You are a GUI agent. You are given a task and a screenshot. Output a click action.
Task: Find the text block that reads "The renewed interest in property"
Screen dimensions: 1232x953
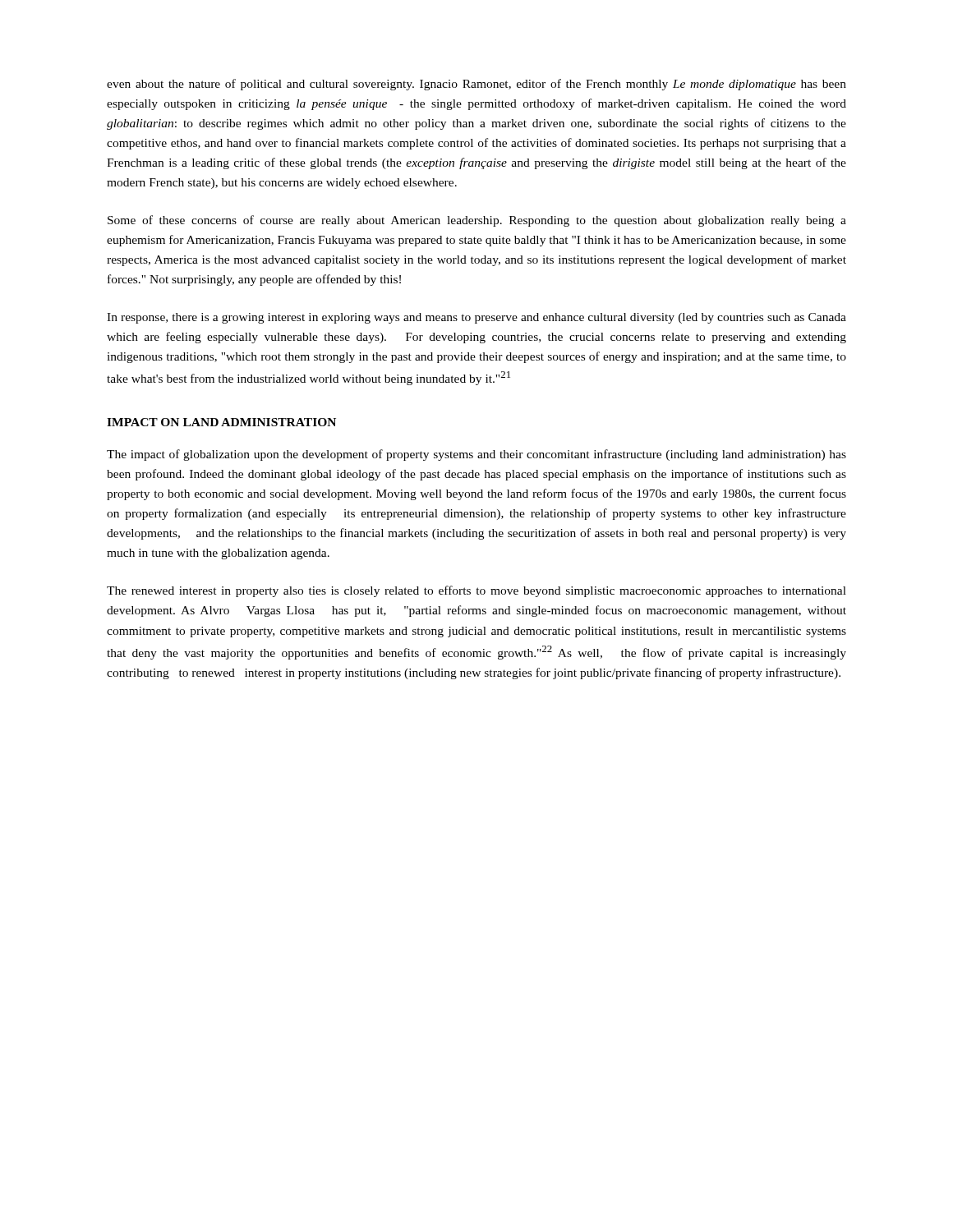pyautogui.click(x=476, y=631)
